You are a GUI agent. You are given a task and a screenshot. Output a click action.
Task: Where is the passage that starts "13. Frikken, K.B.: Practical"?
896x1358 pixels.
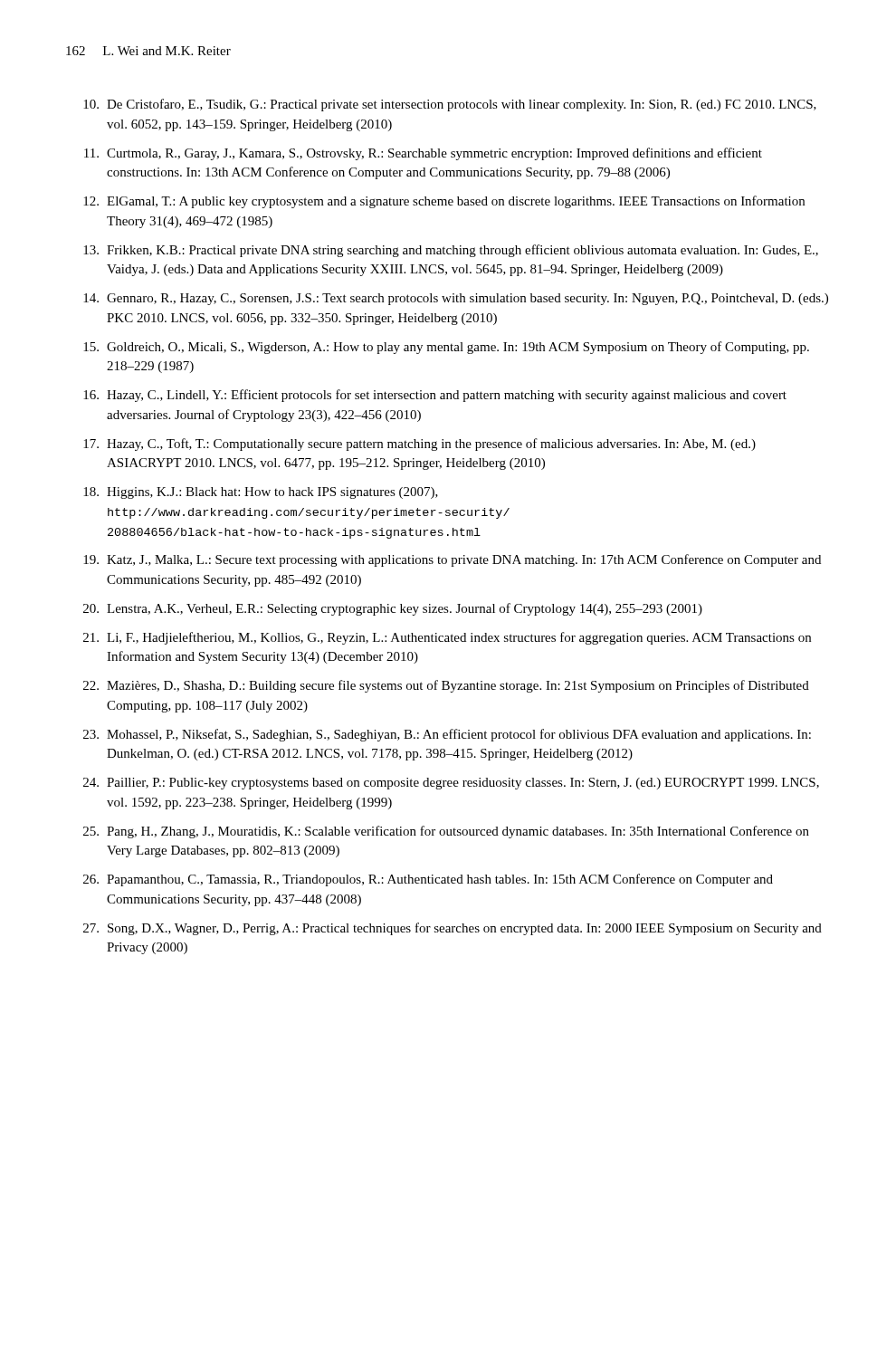coord(448,260)
